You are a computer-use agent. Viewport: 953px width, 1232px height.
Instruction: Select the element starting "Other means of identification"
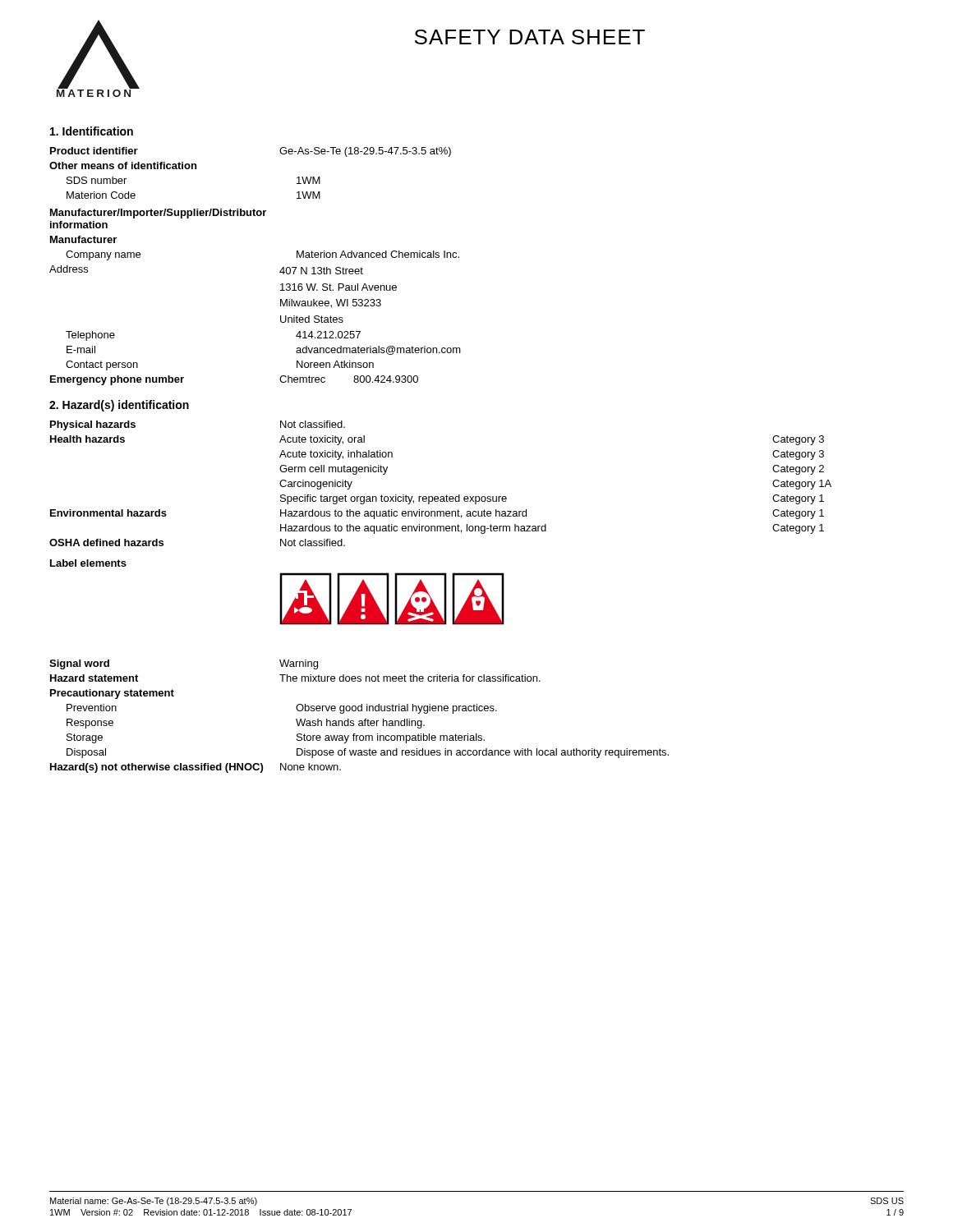point(123,165)
